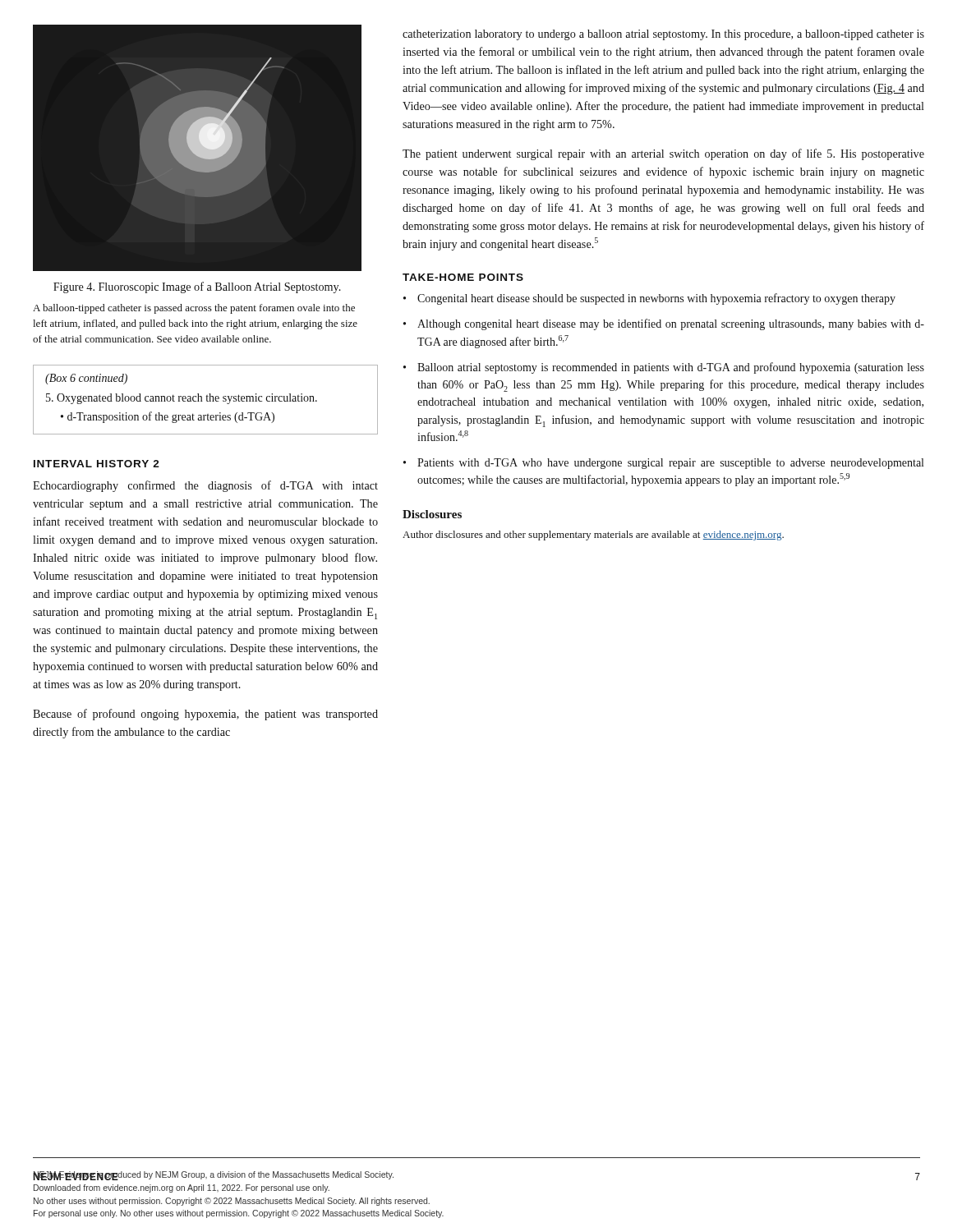Click where it says "INTERVAL HISTORY 2"

tap(96, 464)
